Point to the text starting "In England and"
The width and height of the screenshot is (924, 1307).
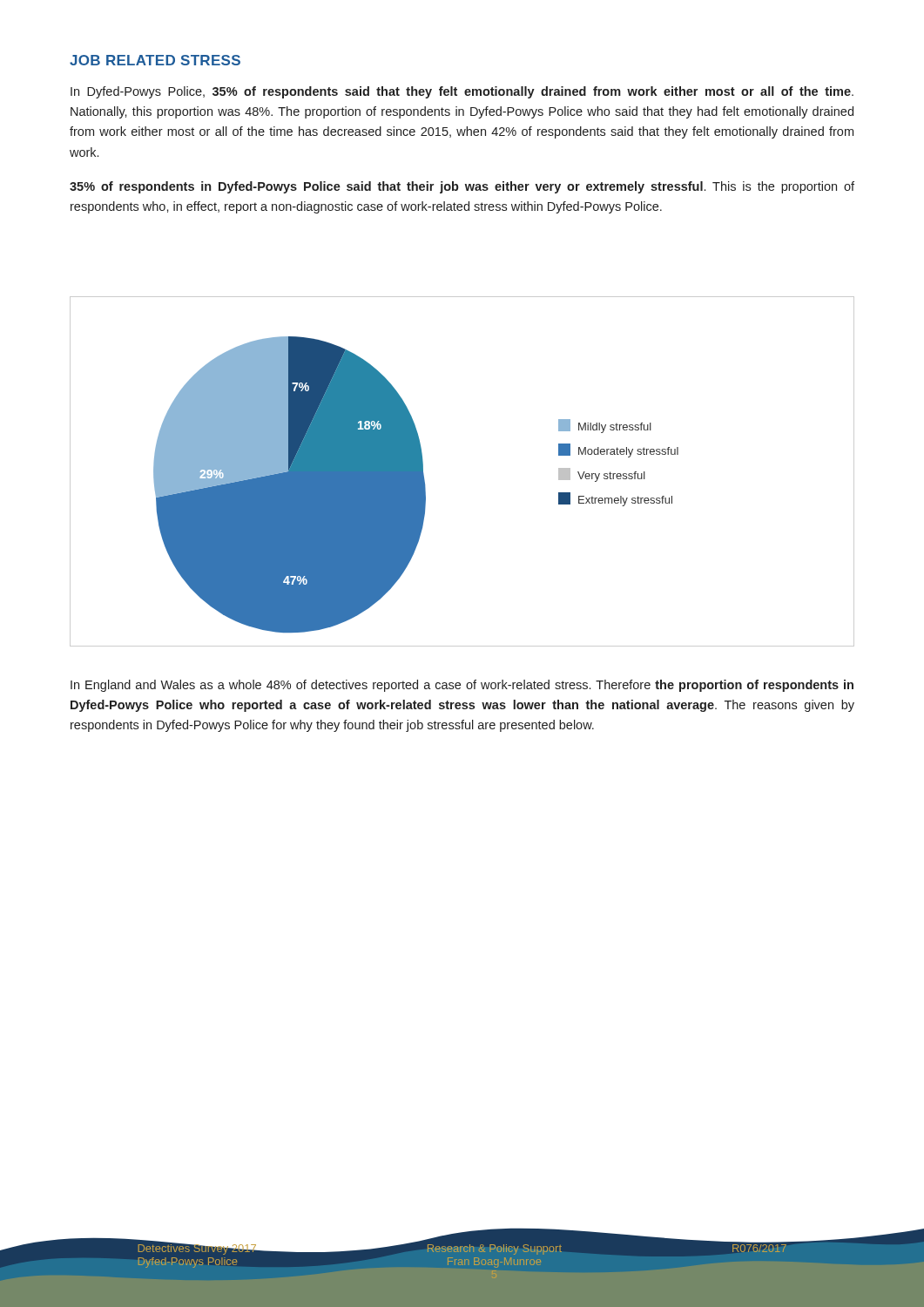(x=462, y=705)
